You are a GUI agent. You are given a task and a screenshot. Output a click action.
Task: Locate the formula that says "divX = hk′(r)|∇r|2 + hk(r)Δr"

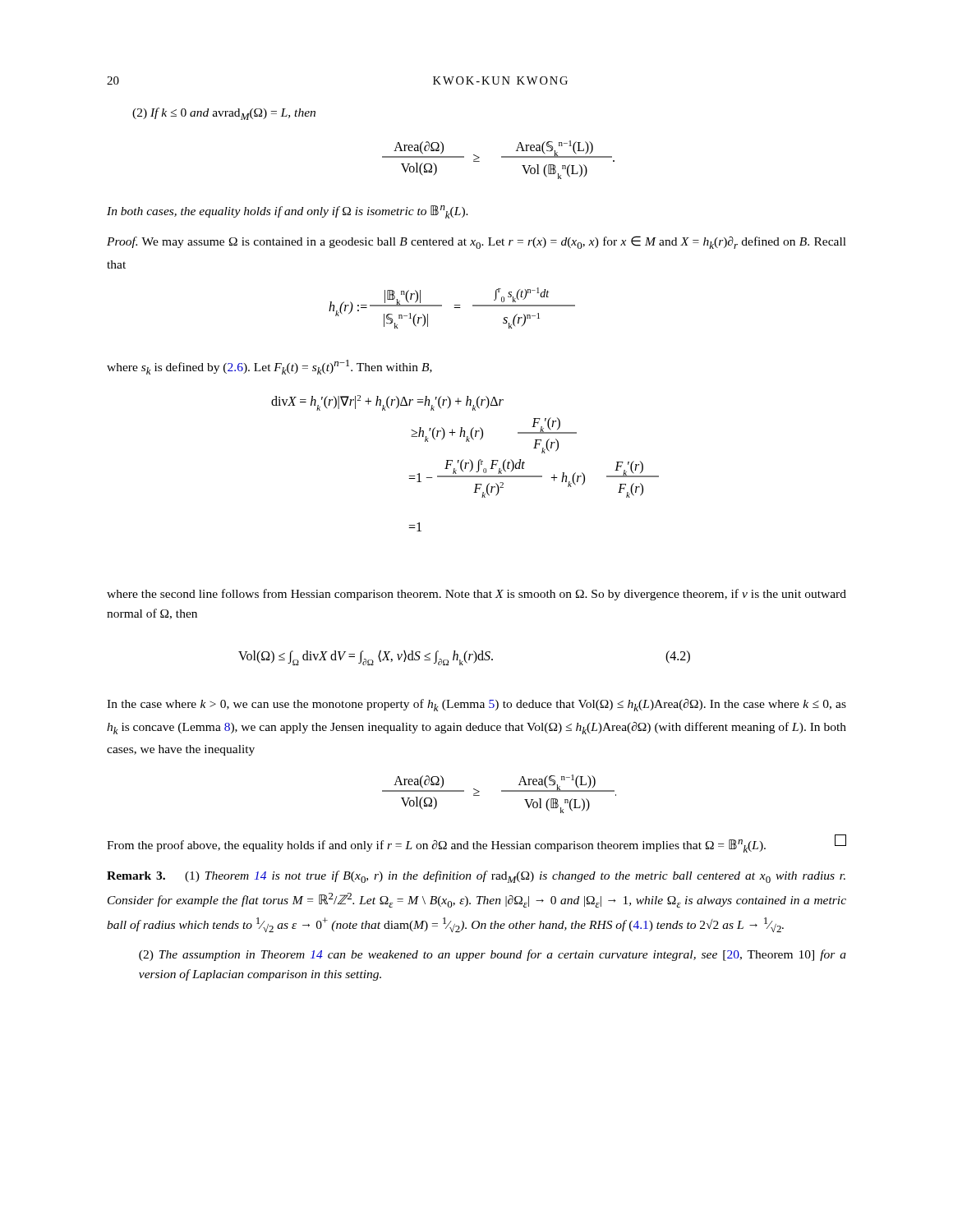tap(476, 478)
